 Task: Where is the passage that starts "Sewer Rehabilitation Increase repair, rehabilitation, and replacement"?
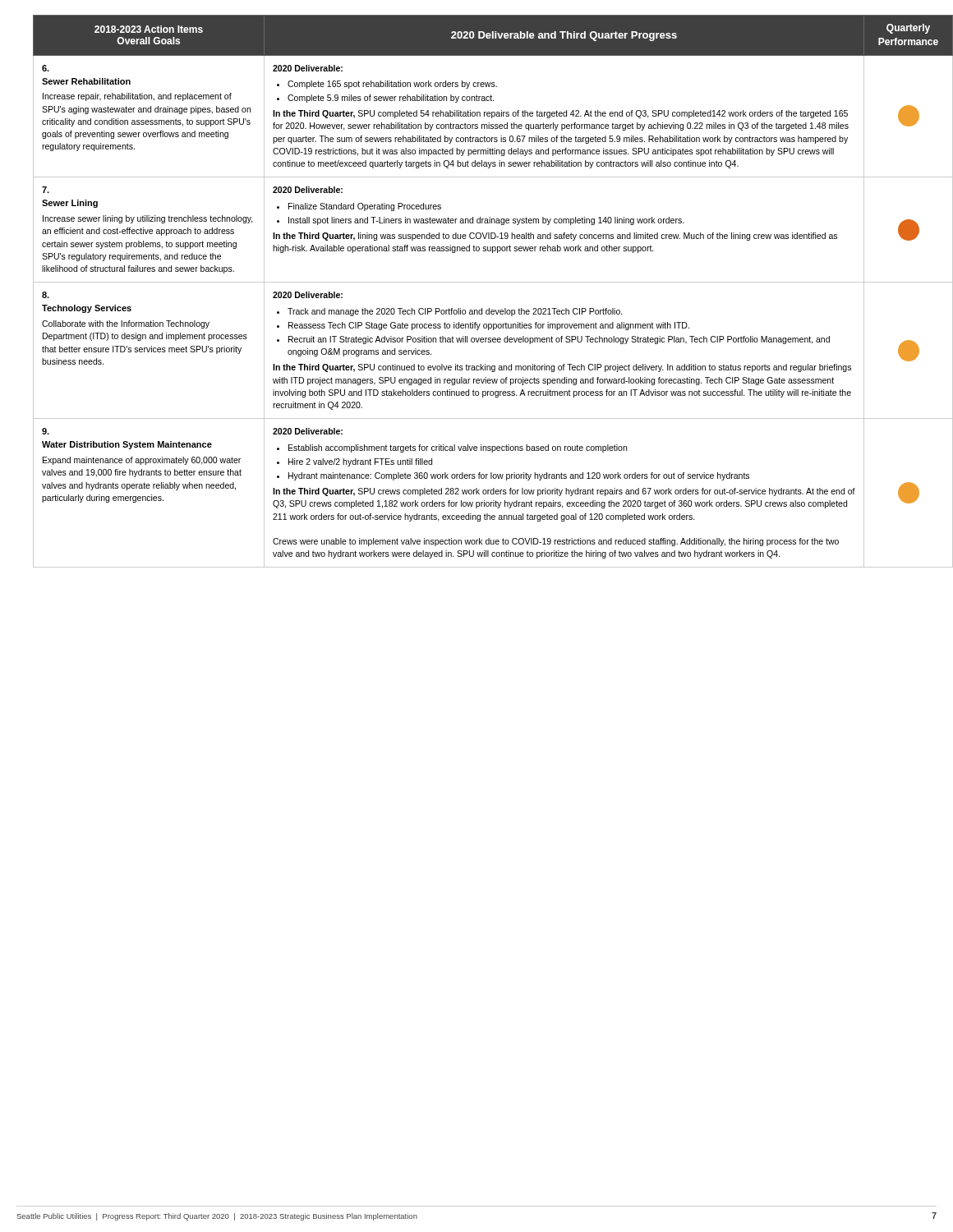[149, 107]
